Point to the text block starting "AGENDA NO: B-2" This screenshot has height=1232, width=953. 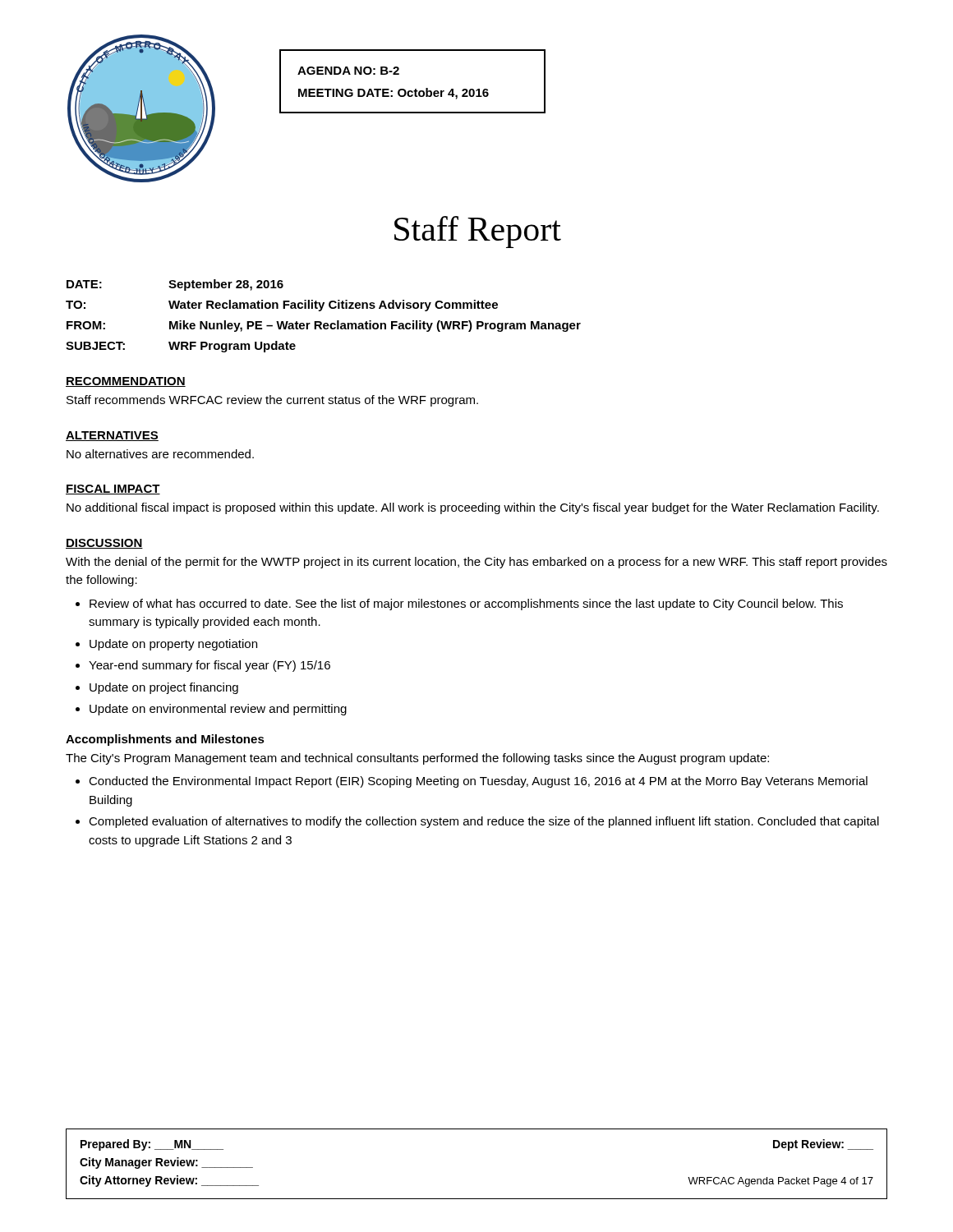click(412, 81)
